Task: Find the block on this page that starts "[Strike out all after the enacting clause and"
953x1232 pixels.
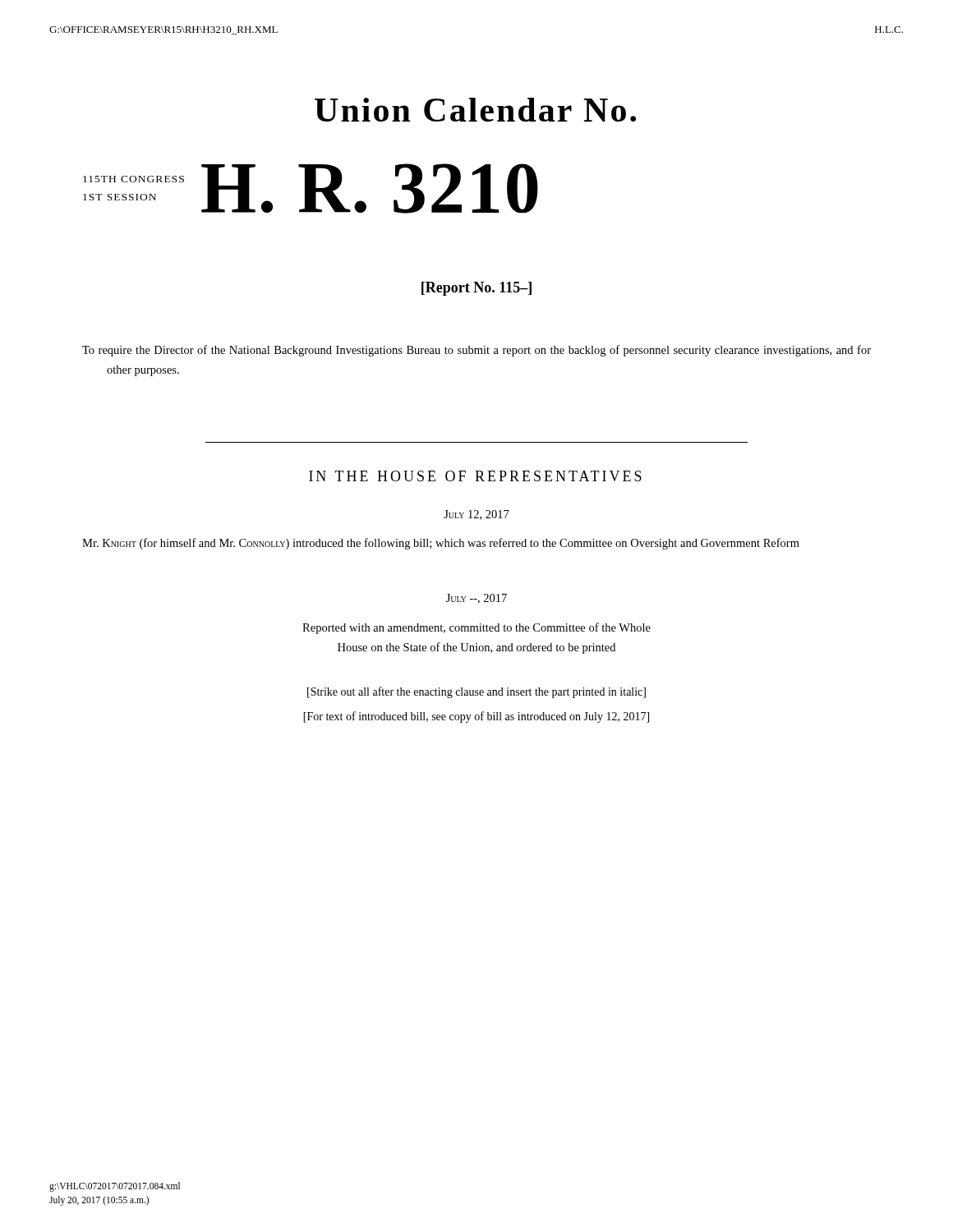Action: tap(476, 692)
